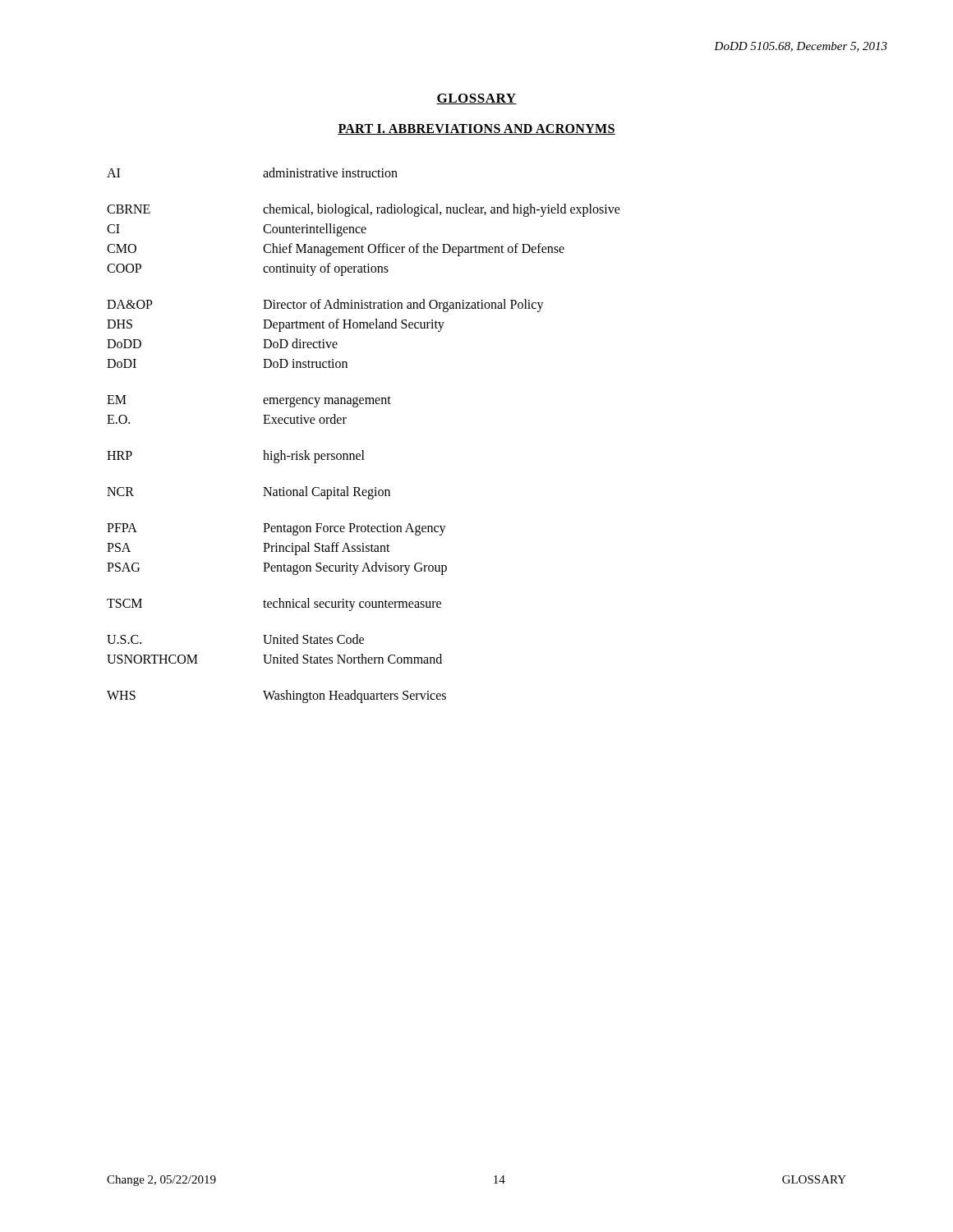Click on the list item that reads "NCR National Capital Region"
Screen dimensions: 1232x953
pyautogui.click(x=119, y=494)
